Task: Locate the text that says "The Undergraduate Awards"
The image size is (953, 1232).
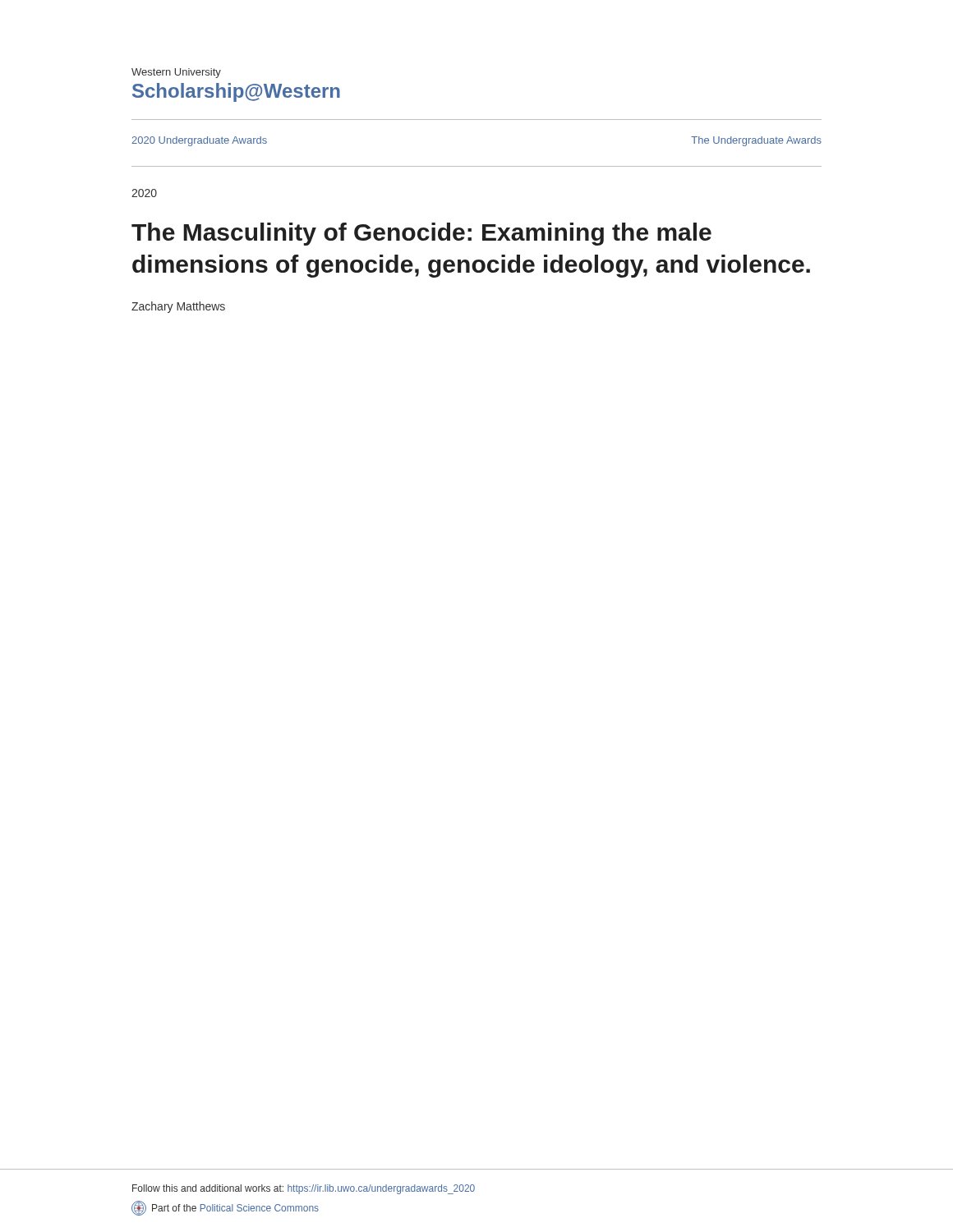Action: point(756,140)
